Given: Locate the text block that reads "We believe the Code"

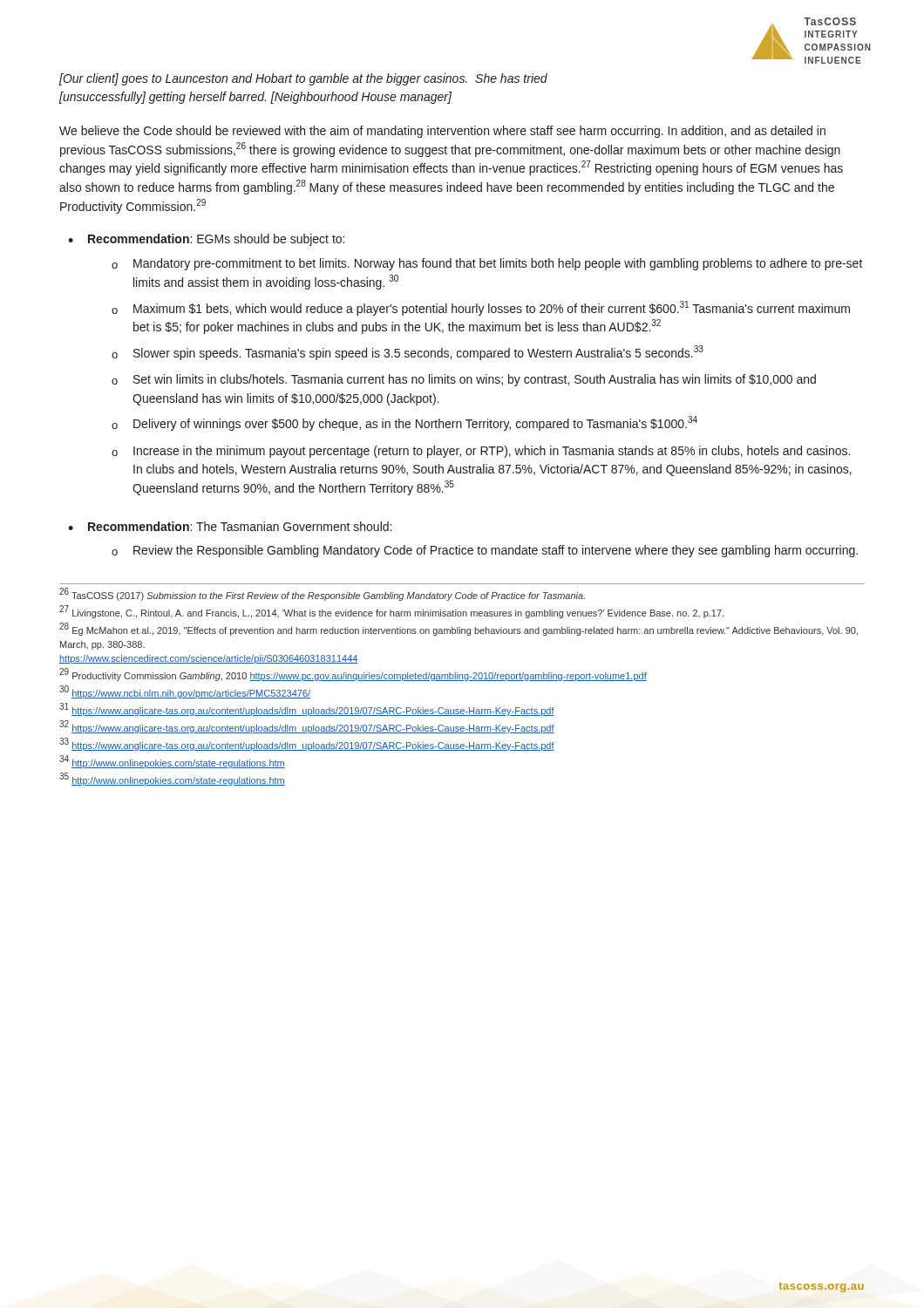Looking at the screenshot, I should click(451, 169).
